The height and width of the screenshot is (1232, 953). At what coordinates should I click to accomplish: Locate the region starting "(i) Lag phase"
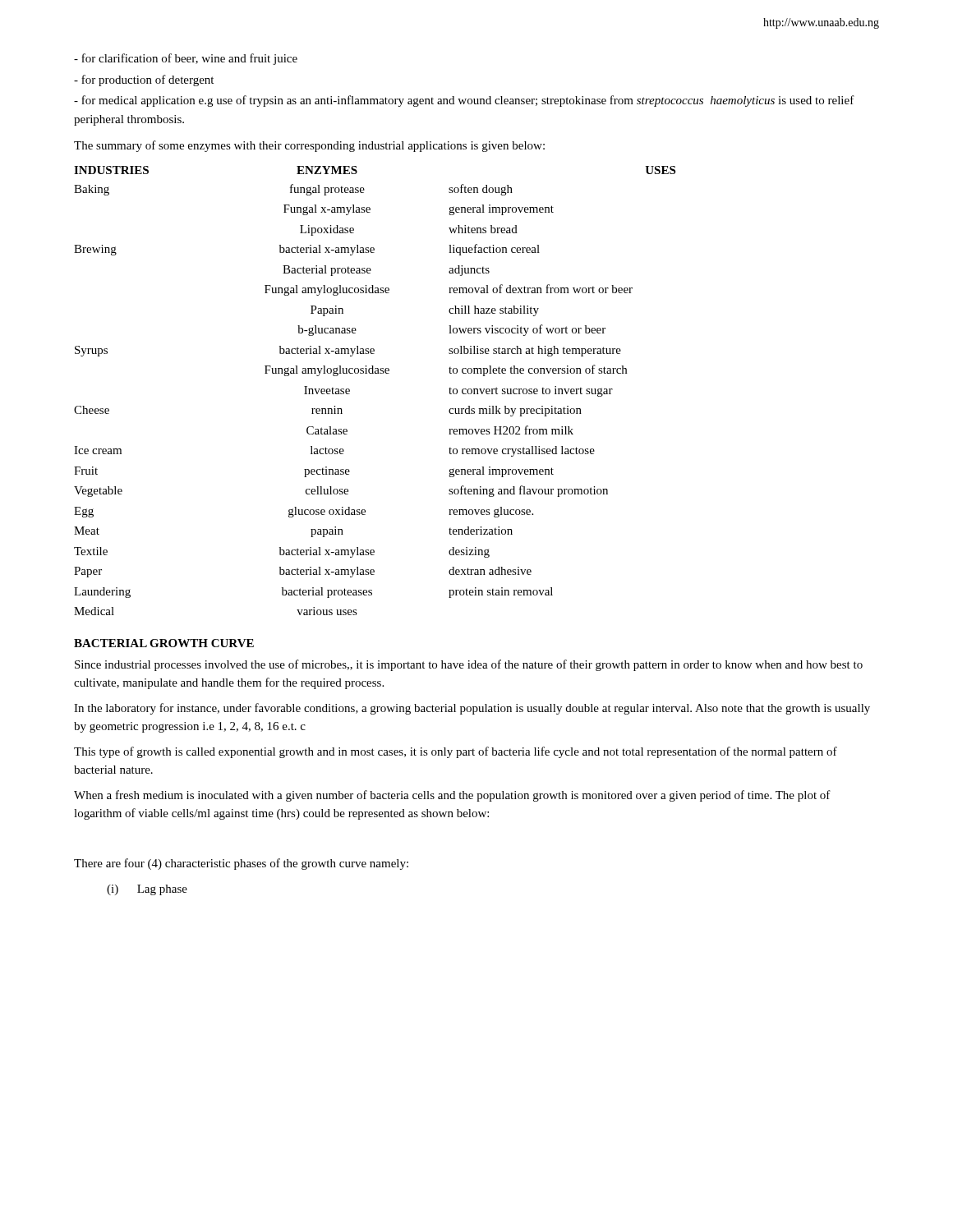click(147, 889)
